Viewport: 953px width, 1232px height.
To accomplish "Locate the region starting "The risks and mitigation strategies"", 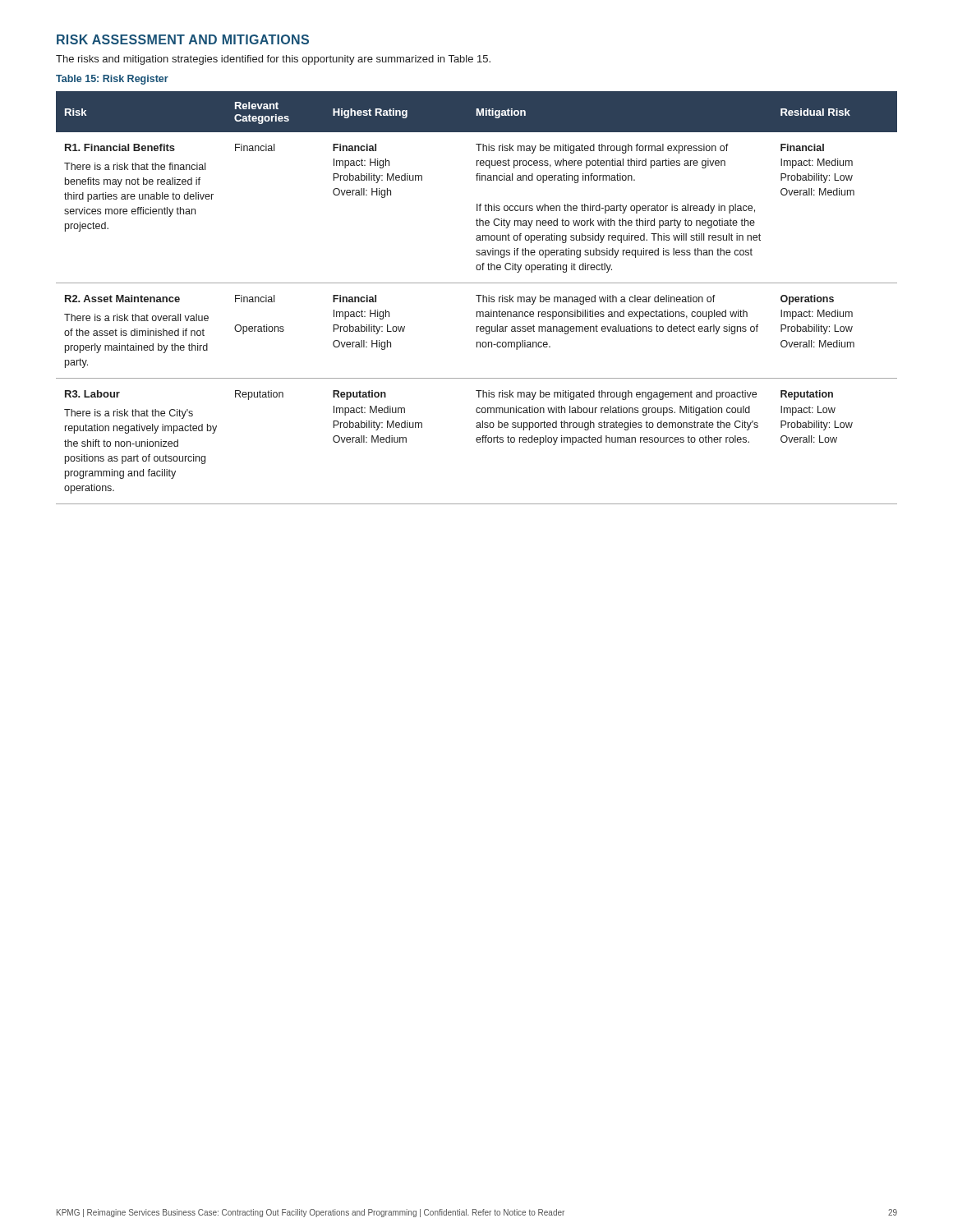I will 274,59.
